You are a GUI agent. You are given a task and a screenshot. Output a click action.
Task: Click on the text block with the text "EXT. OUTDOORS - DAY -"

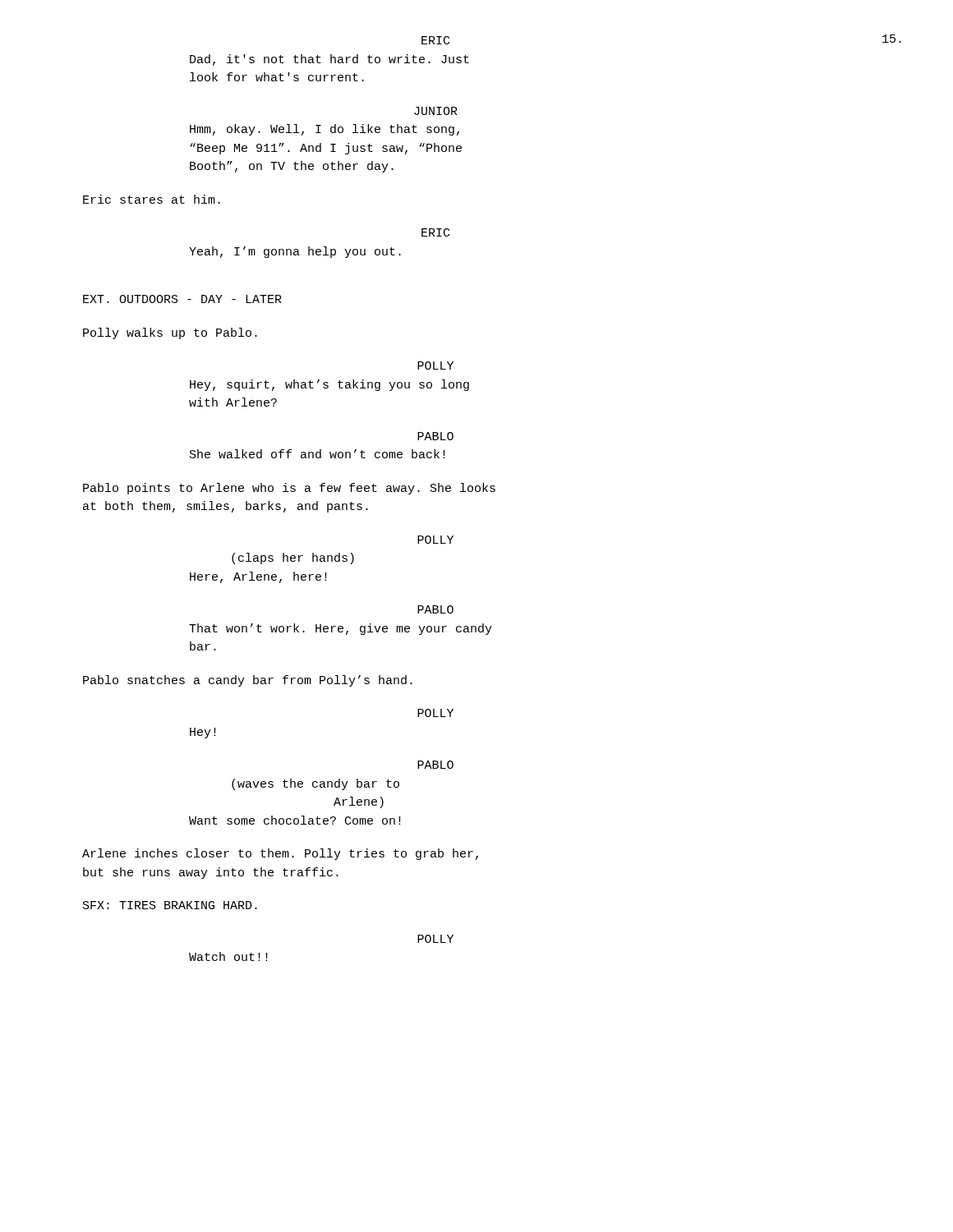click(182, 300)
